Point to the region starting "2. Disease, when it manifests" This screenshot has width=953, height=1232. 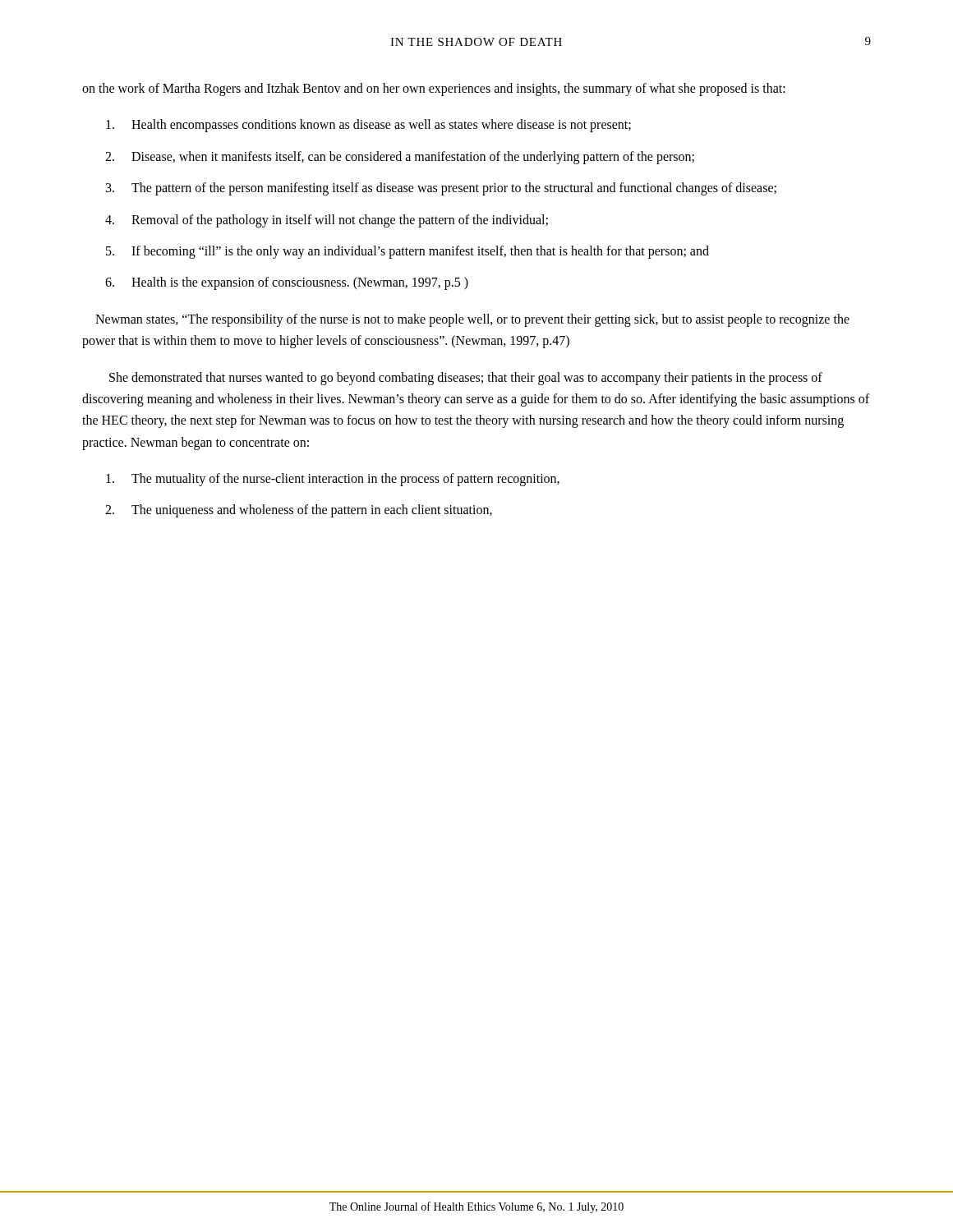pyautogui.click(x=488, y=157)
